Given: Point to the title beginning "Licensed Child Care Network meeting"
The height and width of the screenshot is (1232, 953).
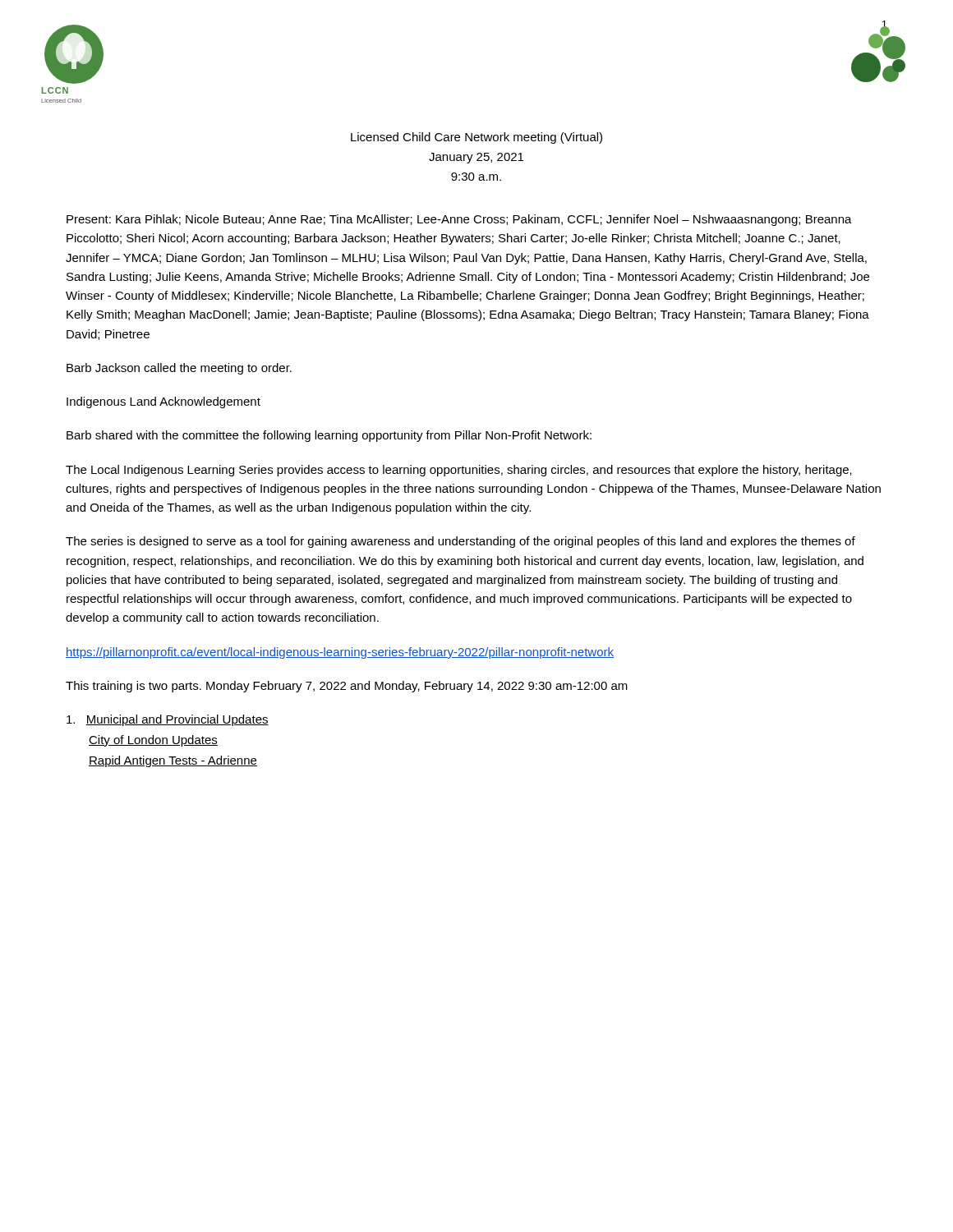Looking at the screenshot, I should coord(476,156).
